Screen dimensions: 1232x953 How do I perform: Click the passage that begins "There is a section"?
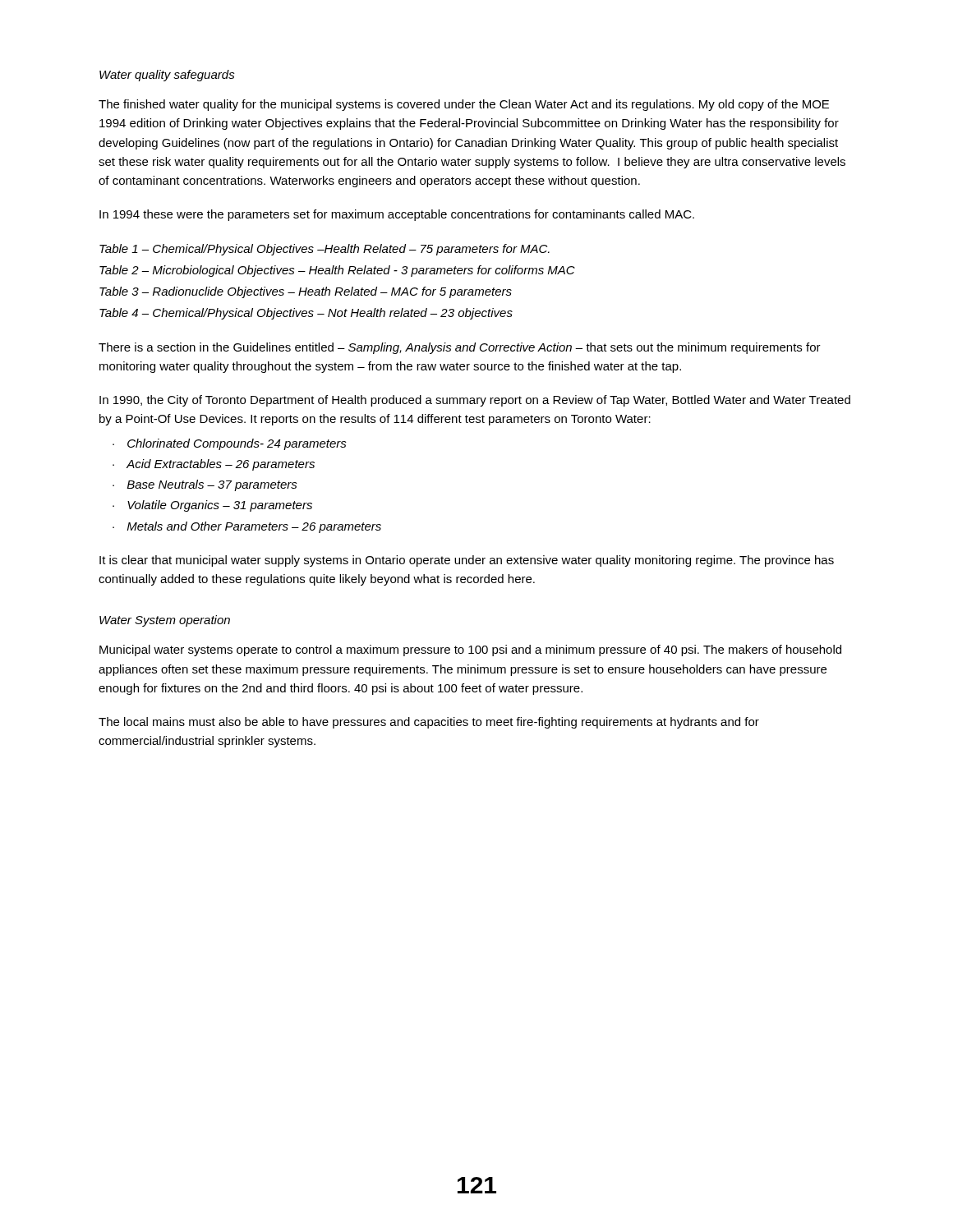coord(459,356)
